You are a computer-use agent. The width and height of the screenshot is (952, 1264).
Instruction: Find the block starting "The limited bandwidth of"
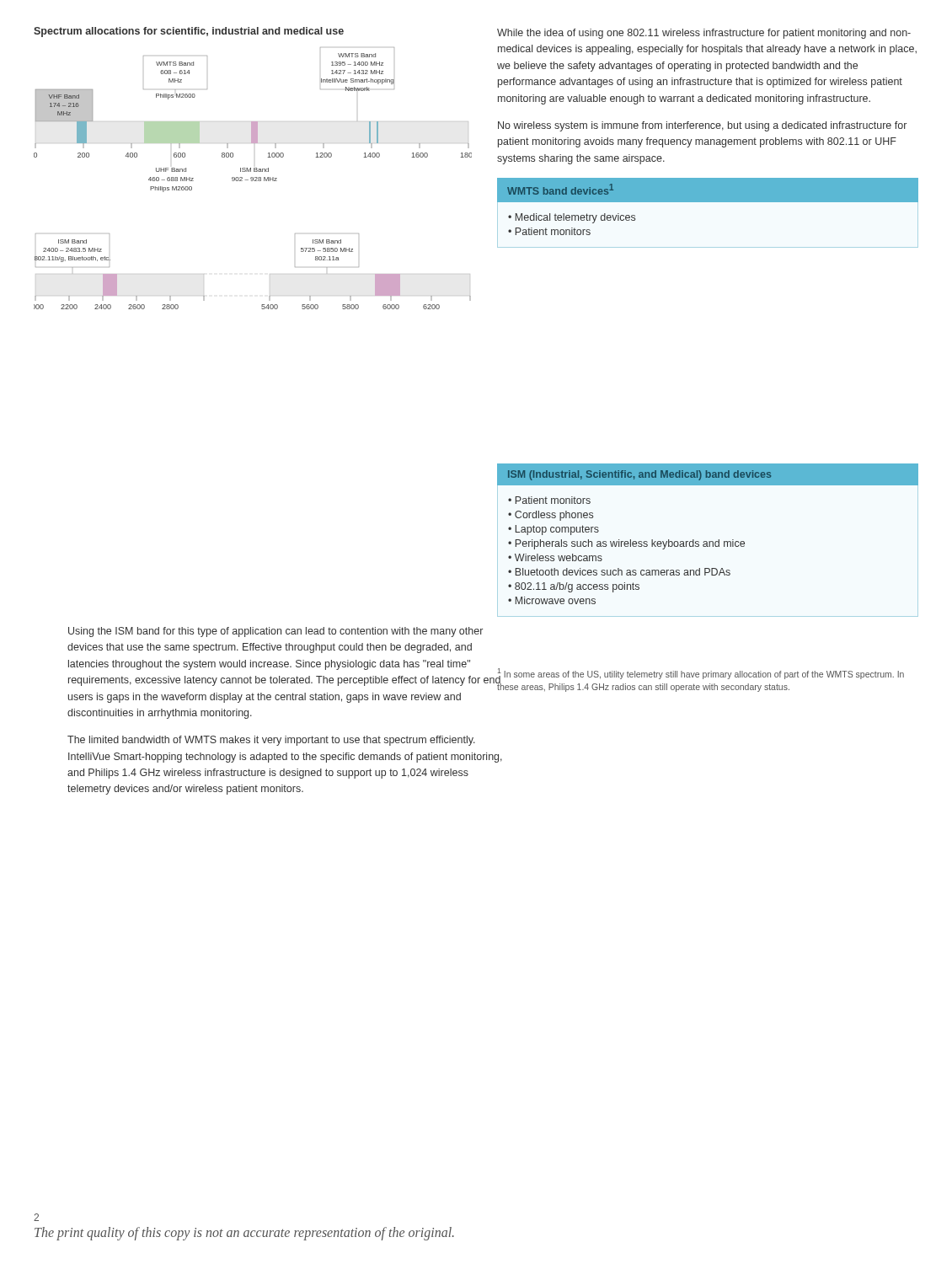pos(285,765)
